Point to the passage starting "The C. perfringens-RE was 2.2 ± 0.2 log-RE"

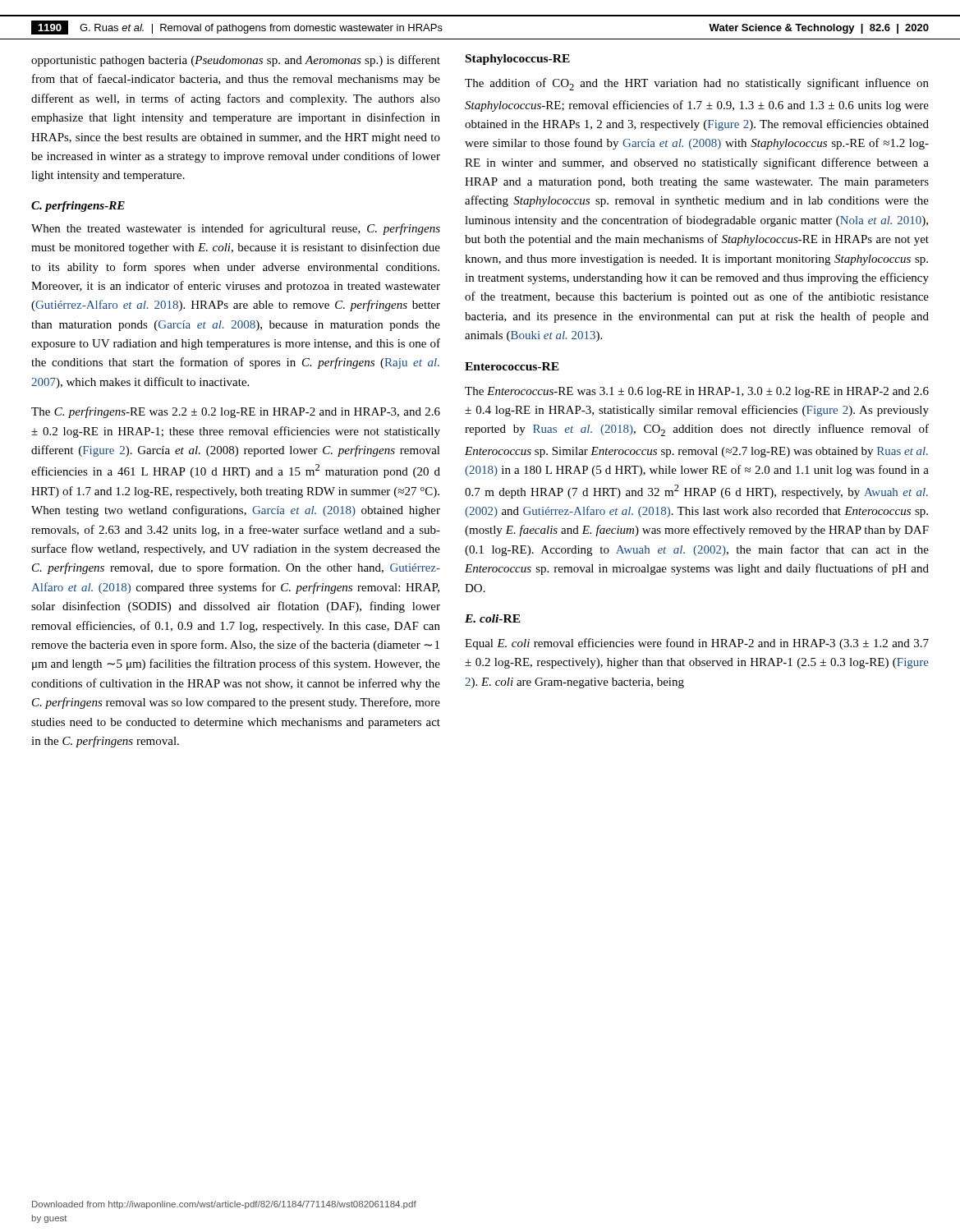coord(236,576)
